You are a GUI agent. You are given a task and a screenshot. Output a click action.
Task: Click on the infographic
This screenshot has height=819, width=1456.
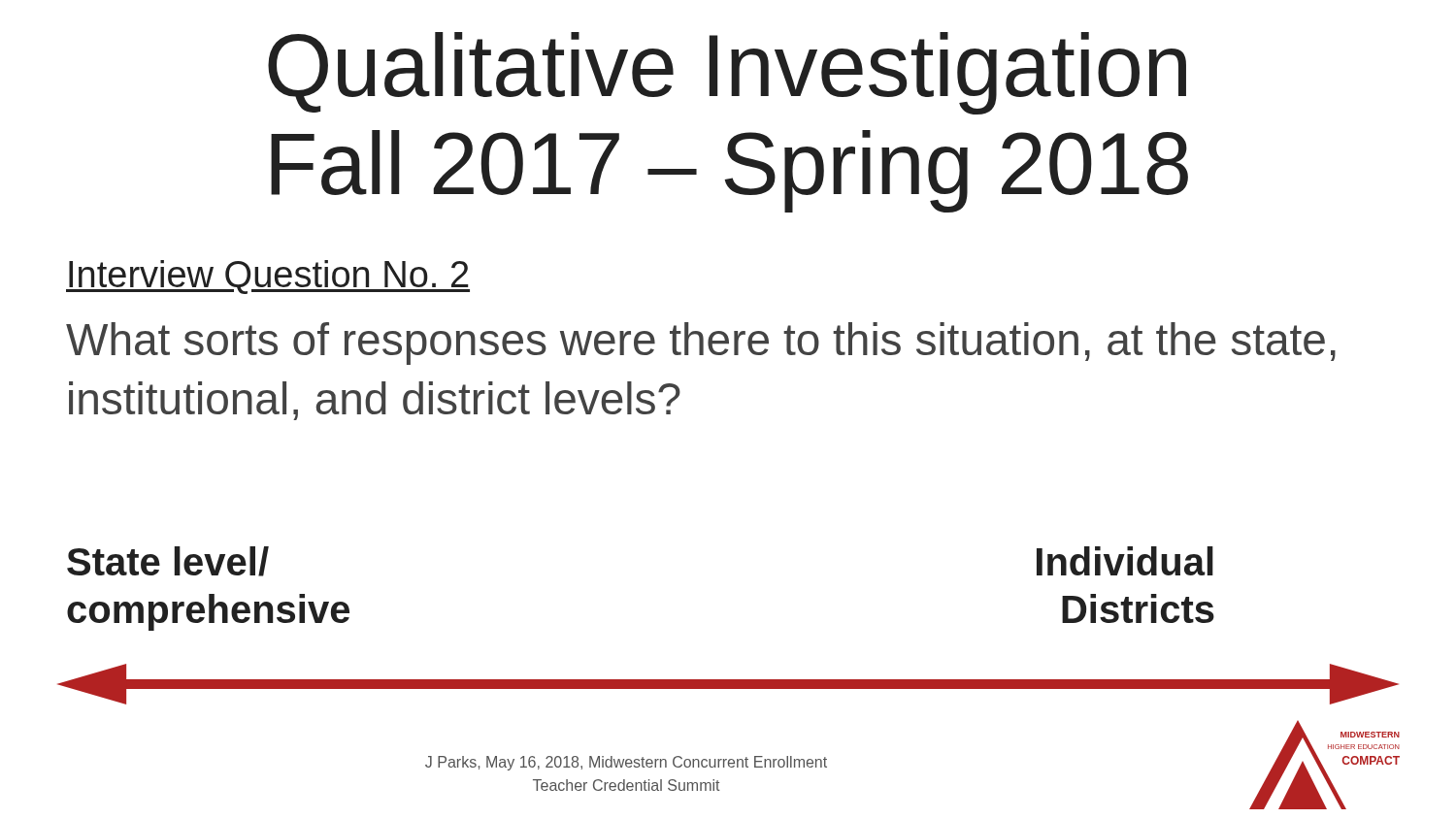(x=728, y=684)
